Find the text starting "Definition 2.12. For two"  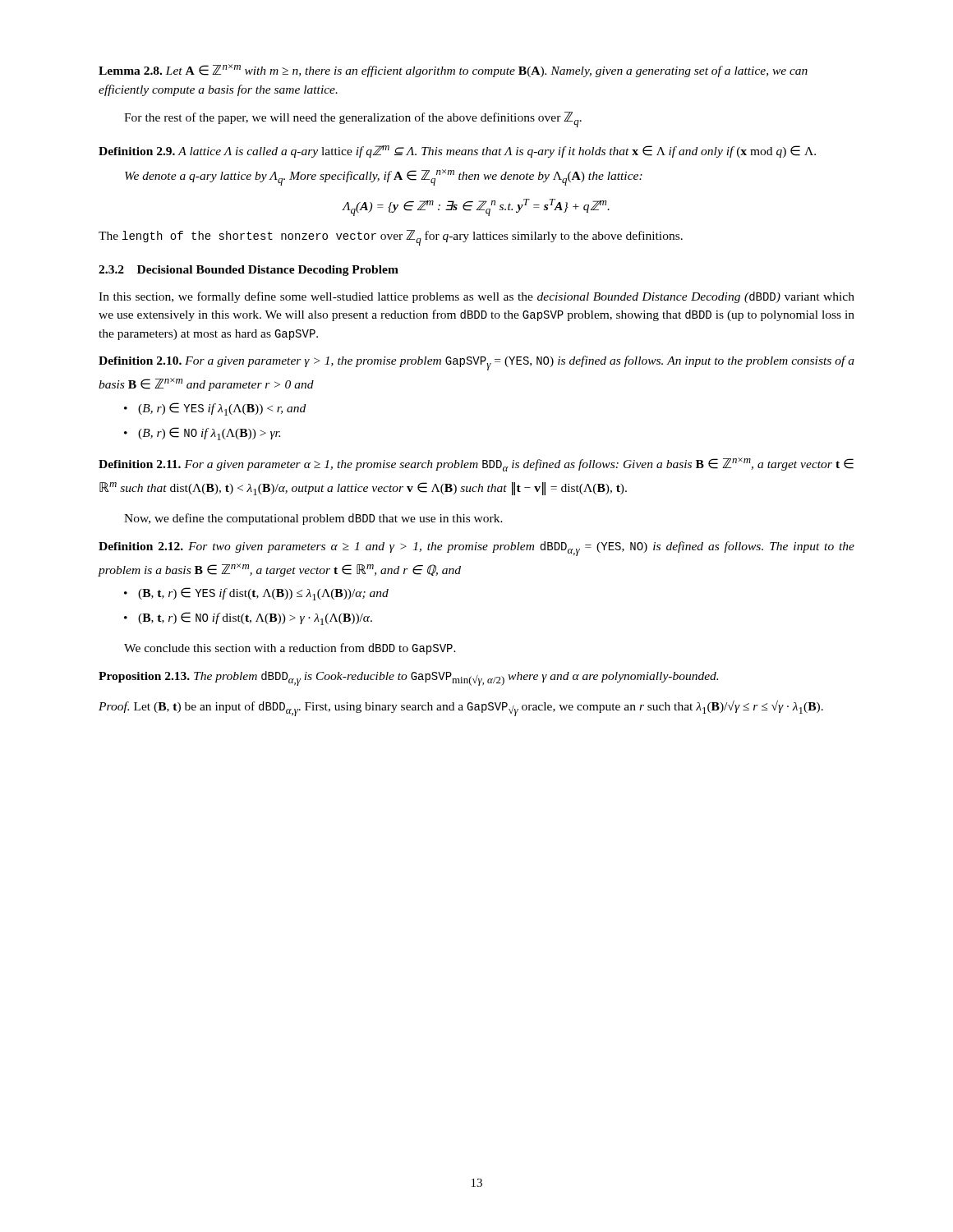pos(476,557)
